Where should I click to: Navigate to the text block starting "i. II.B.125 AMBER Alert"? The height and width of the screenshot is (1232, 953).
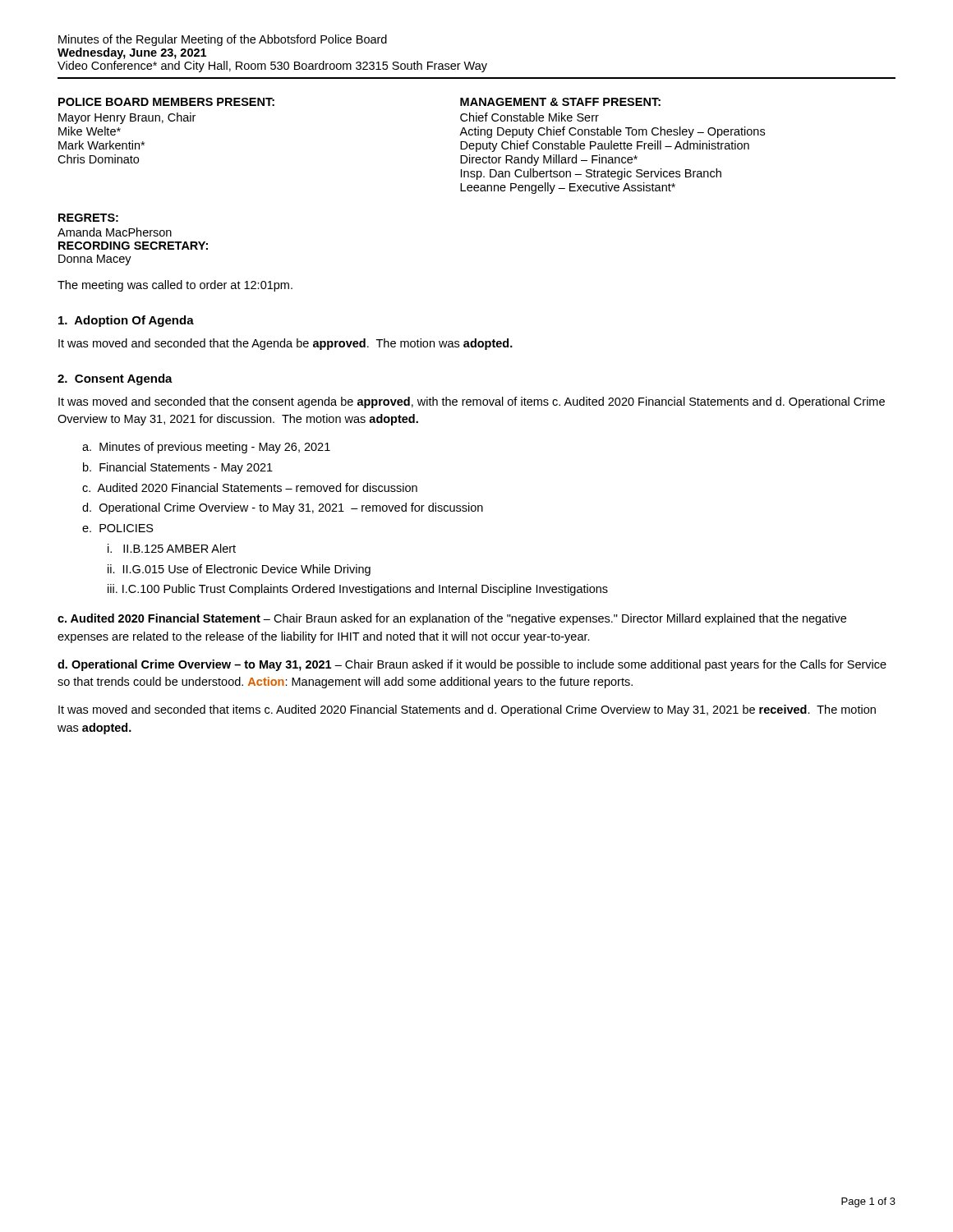[x=171, y=548]
